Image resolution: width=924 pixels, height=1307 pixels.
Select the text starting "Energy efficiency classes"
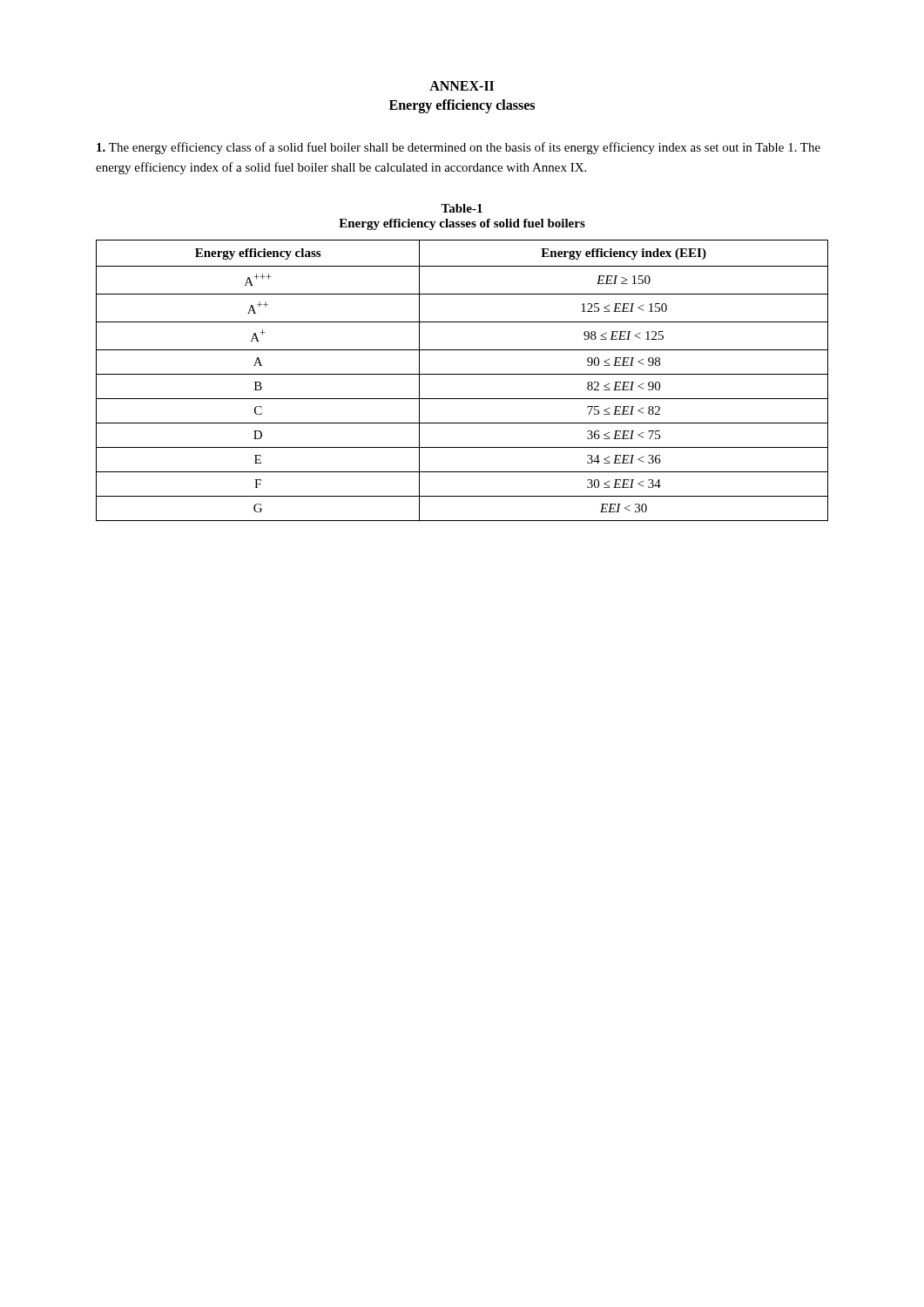coord(462,105)
